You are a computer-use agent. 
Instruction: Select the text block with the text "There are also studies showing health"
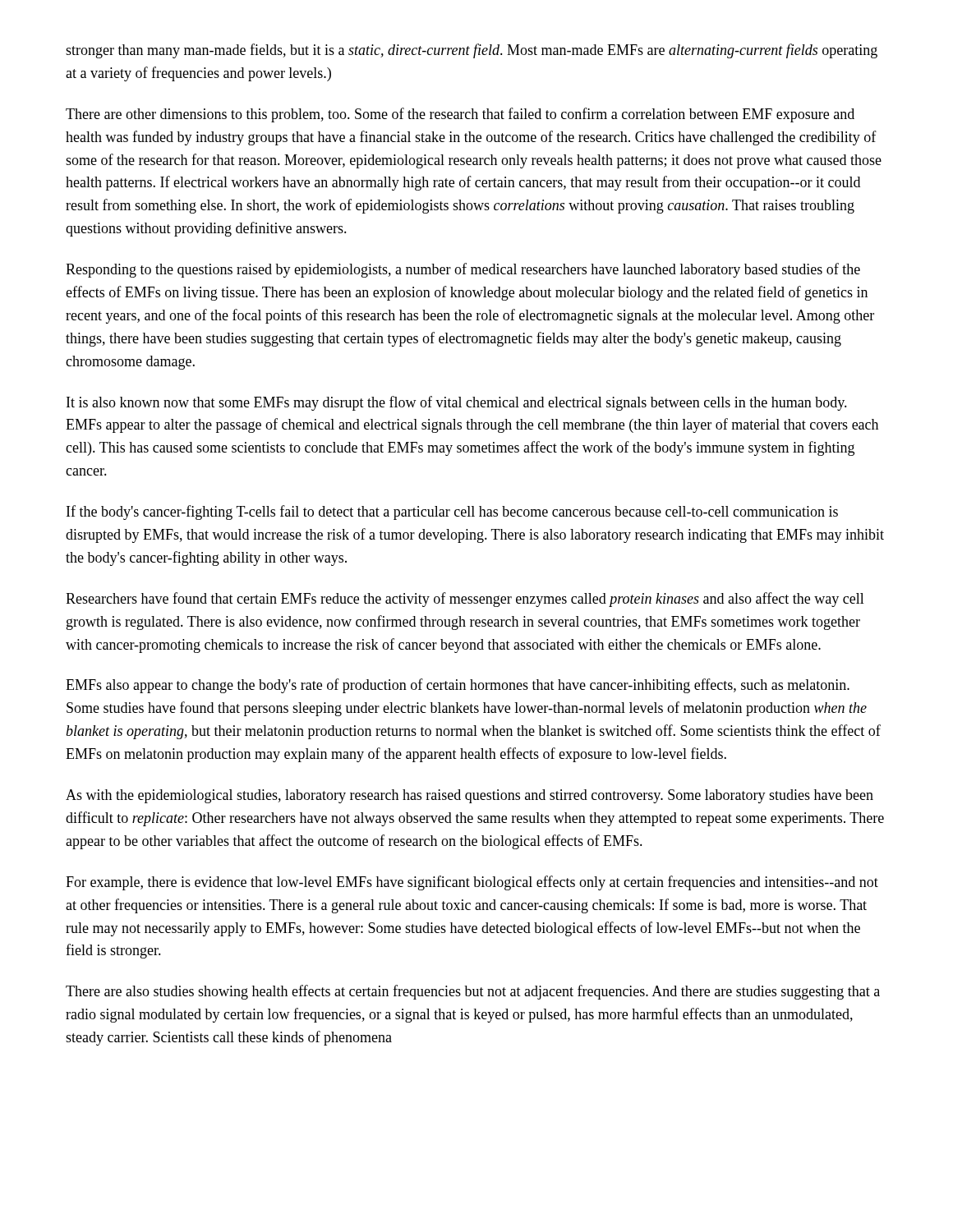[x=473, y=1014]
